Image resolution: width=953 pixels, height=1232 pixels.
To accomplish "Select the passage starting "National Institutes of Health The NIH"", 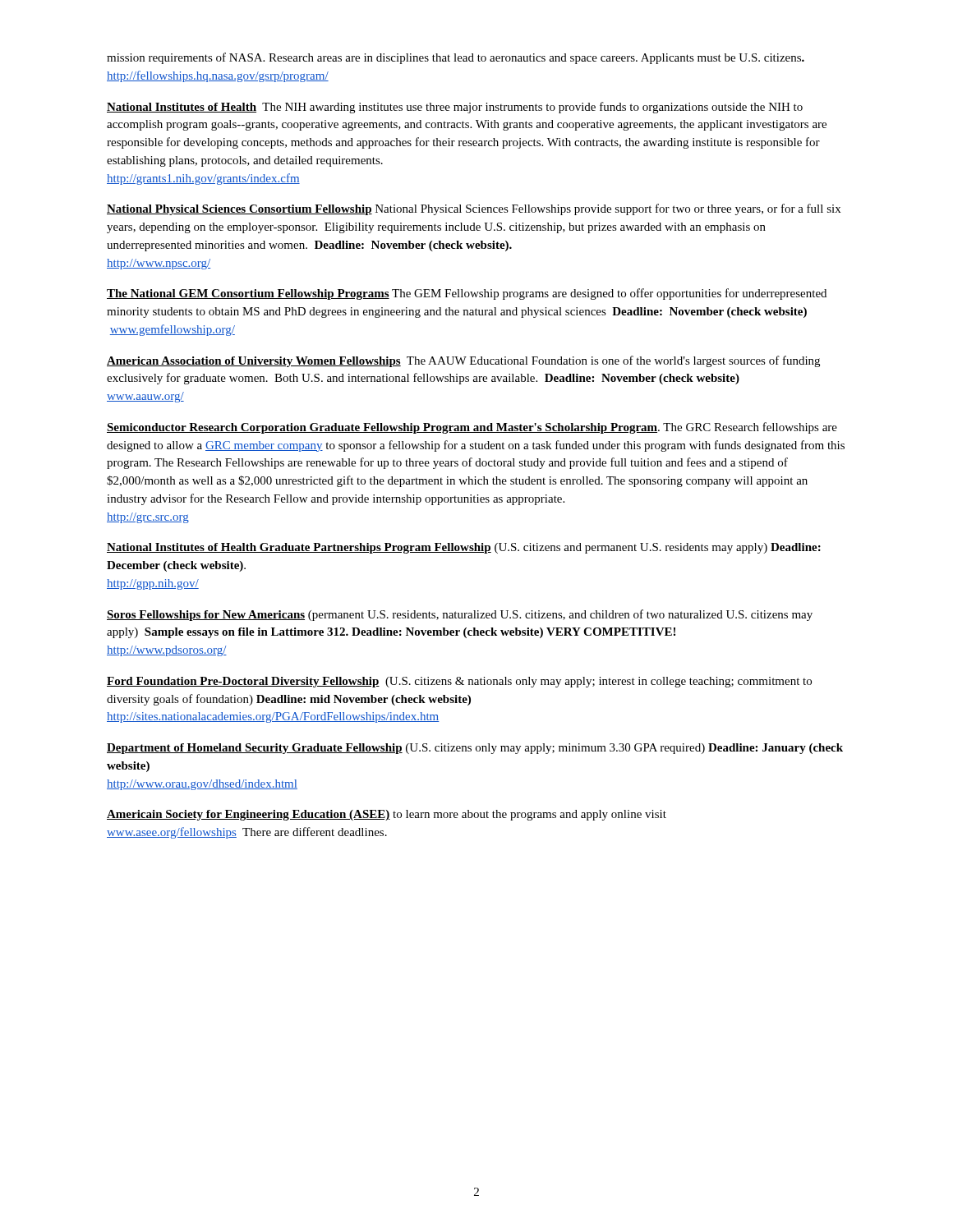I will [467, 142].
